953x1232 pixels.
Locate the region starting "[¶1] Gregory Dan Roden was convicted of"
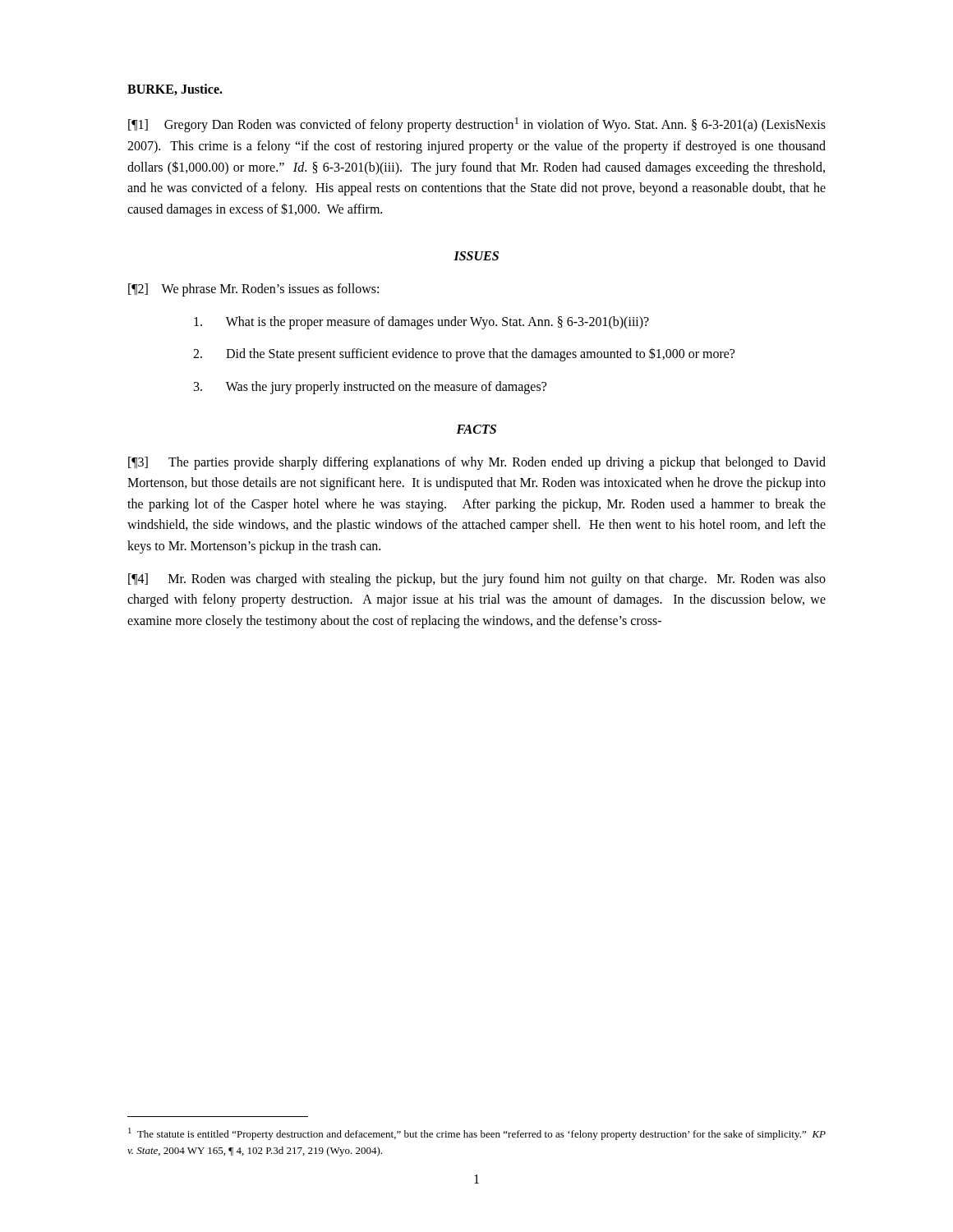476,165
